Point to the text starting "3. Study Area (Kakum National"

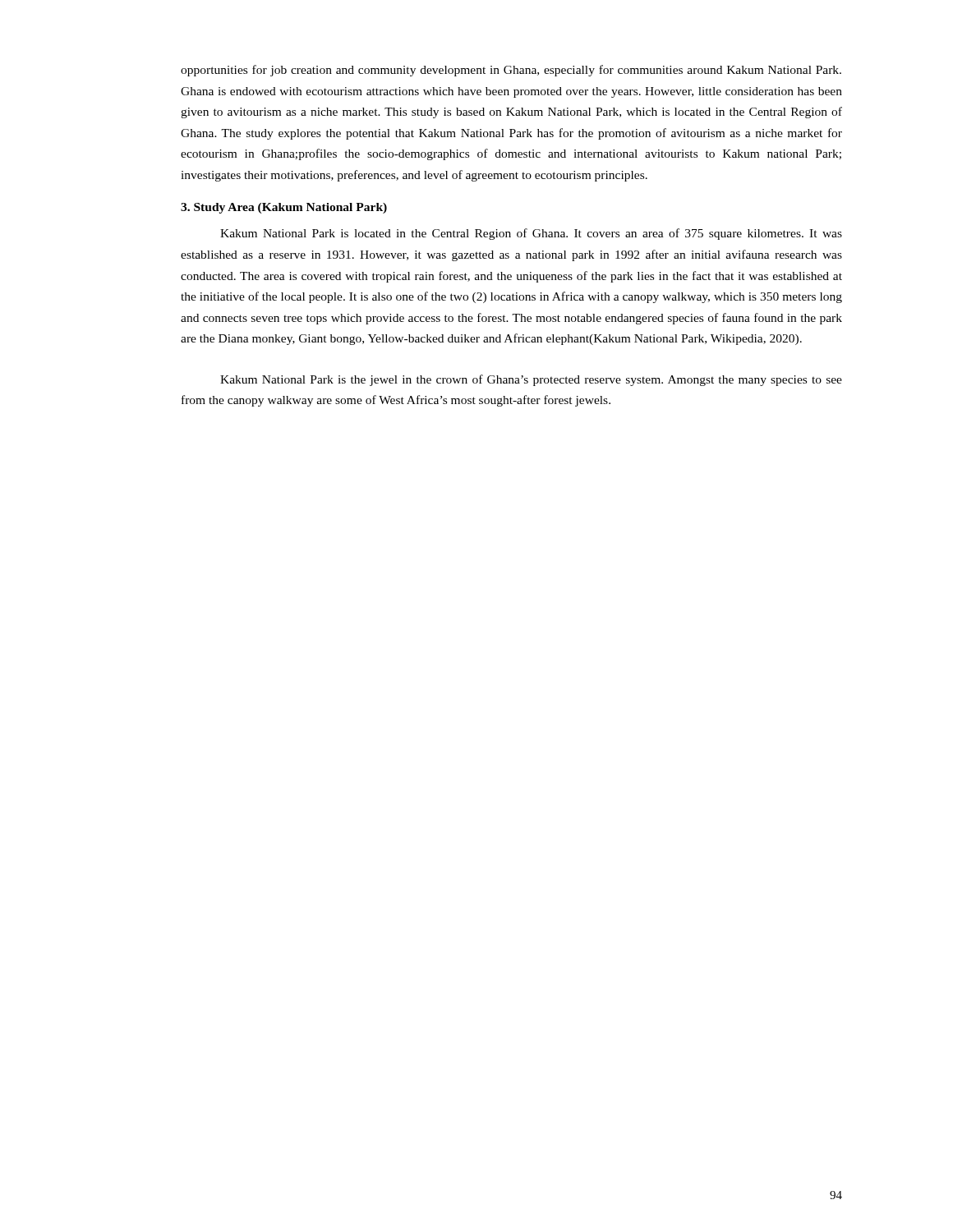(284, 207)
